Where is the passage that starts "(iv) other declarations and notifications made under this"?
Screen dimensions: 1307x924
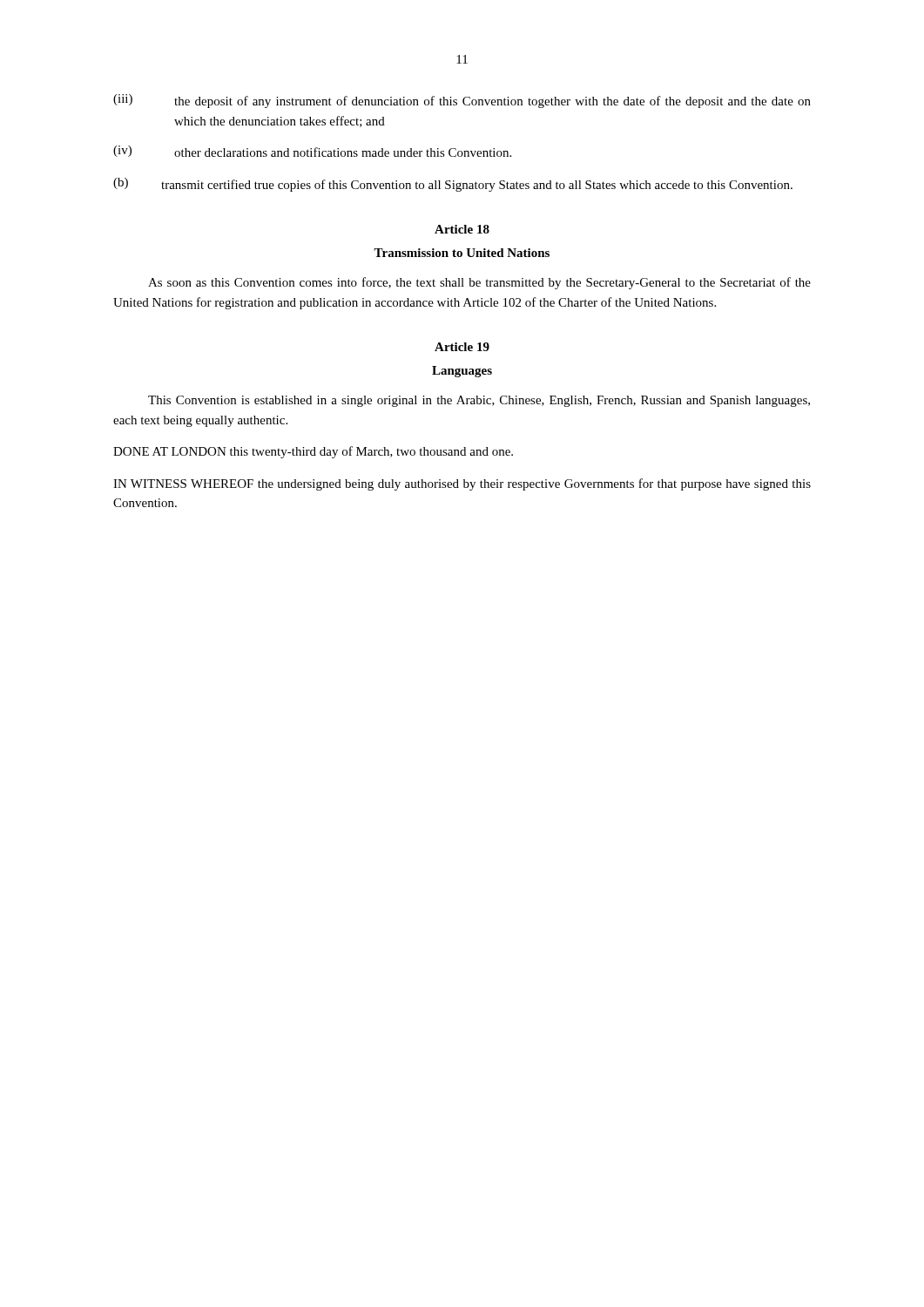click(x=462, y=153)
